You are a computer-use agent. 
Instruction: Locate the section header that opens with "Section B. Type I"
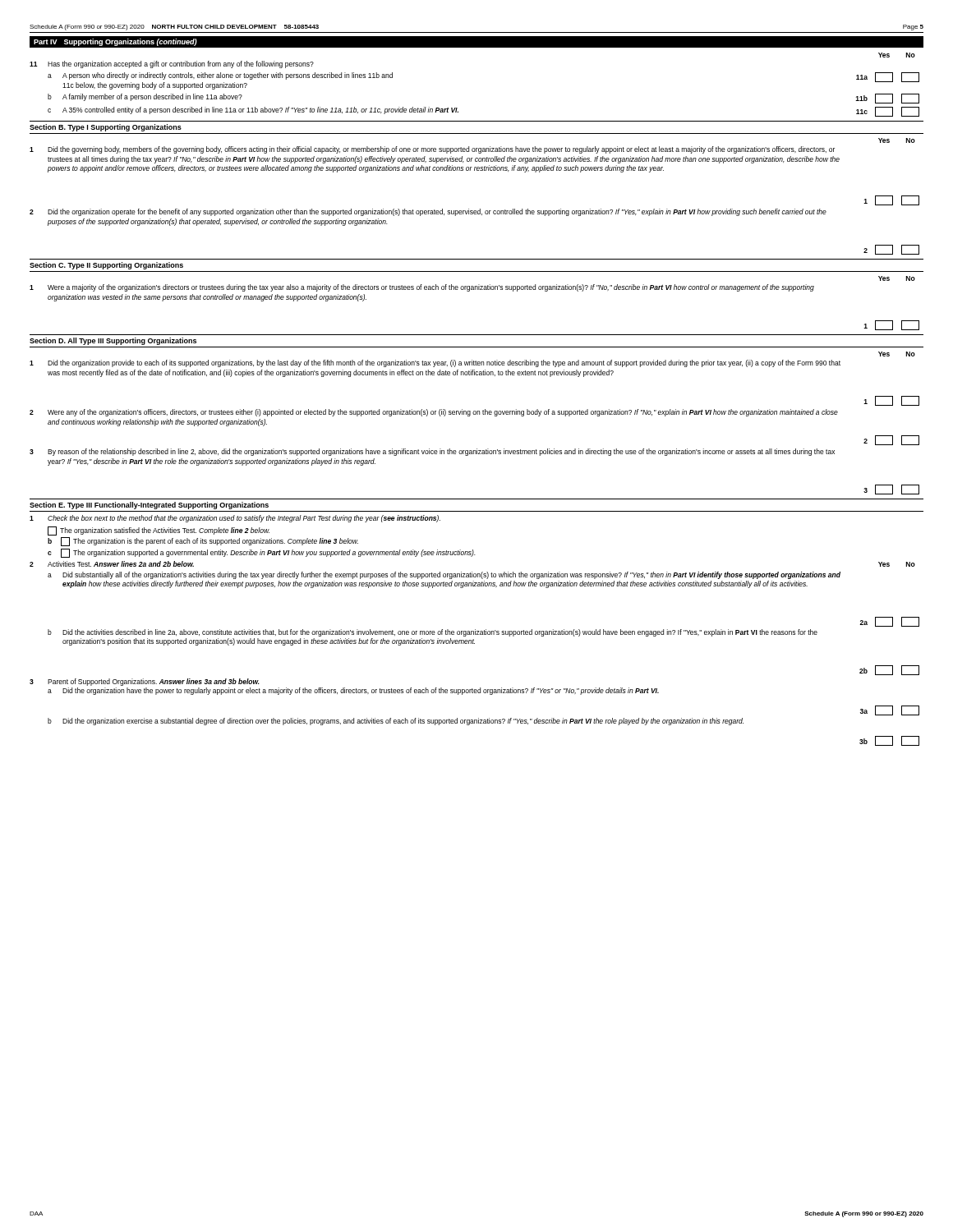tap(105, 128)
